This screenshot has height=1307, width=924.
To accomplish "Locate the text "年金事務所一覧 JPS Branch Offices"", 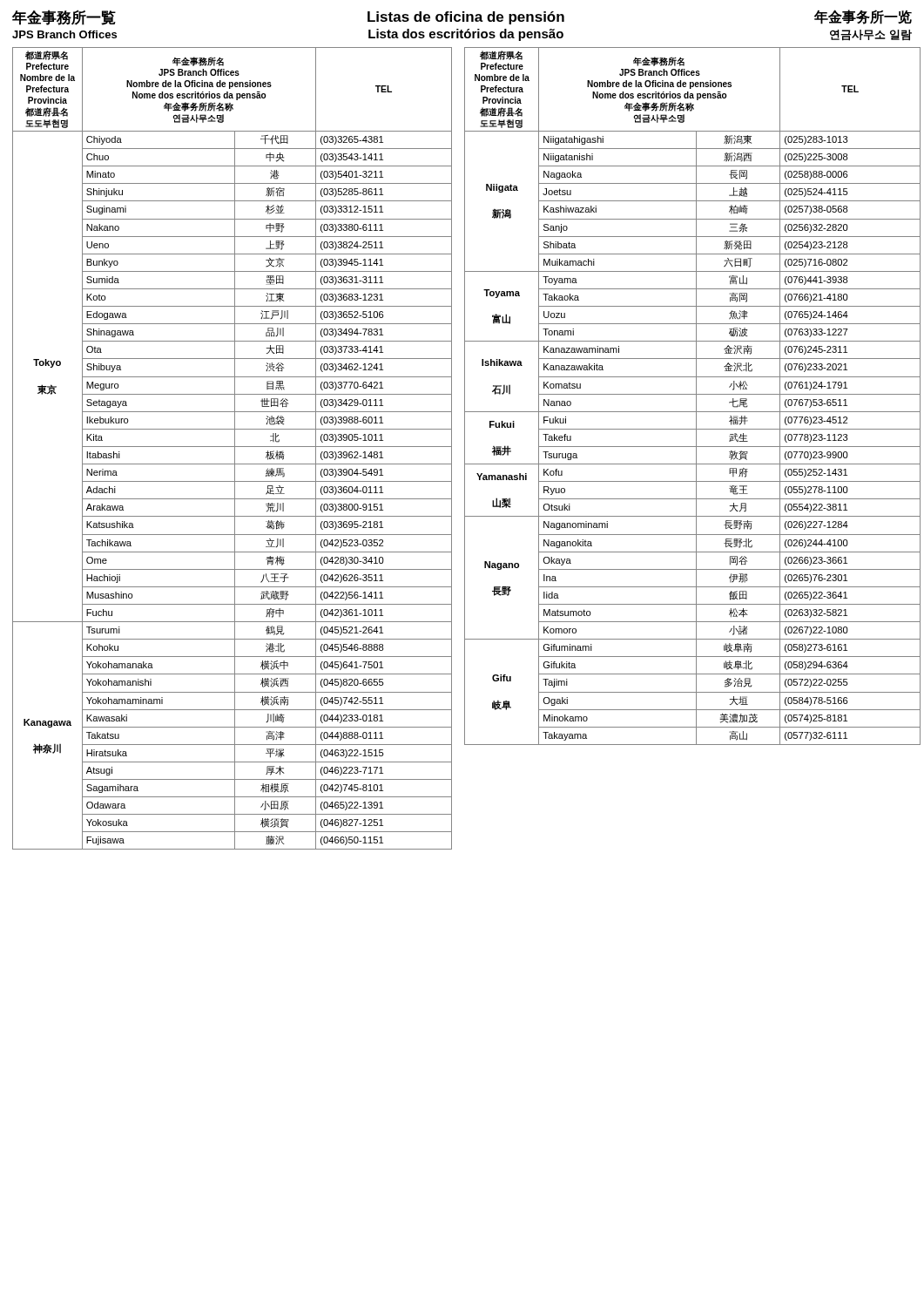I will [x=65, y=25].
